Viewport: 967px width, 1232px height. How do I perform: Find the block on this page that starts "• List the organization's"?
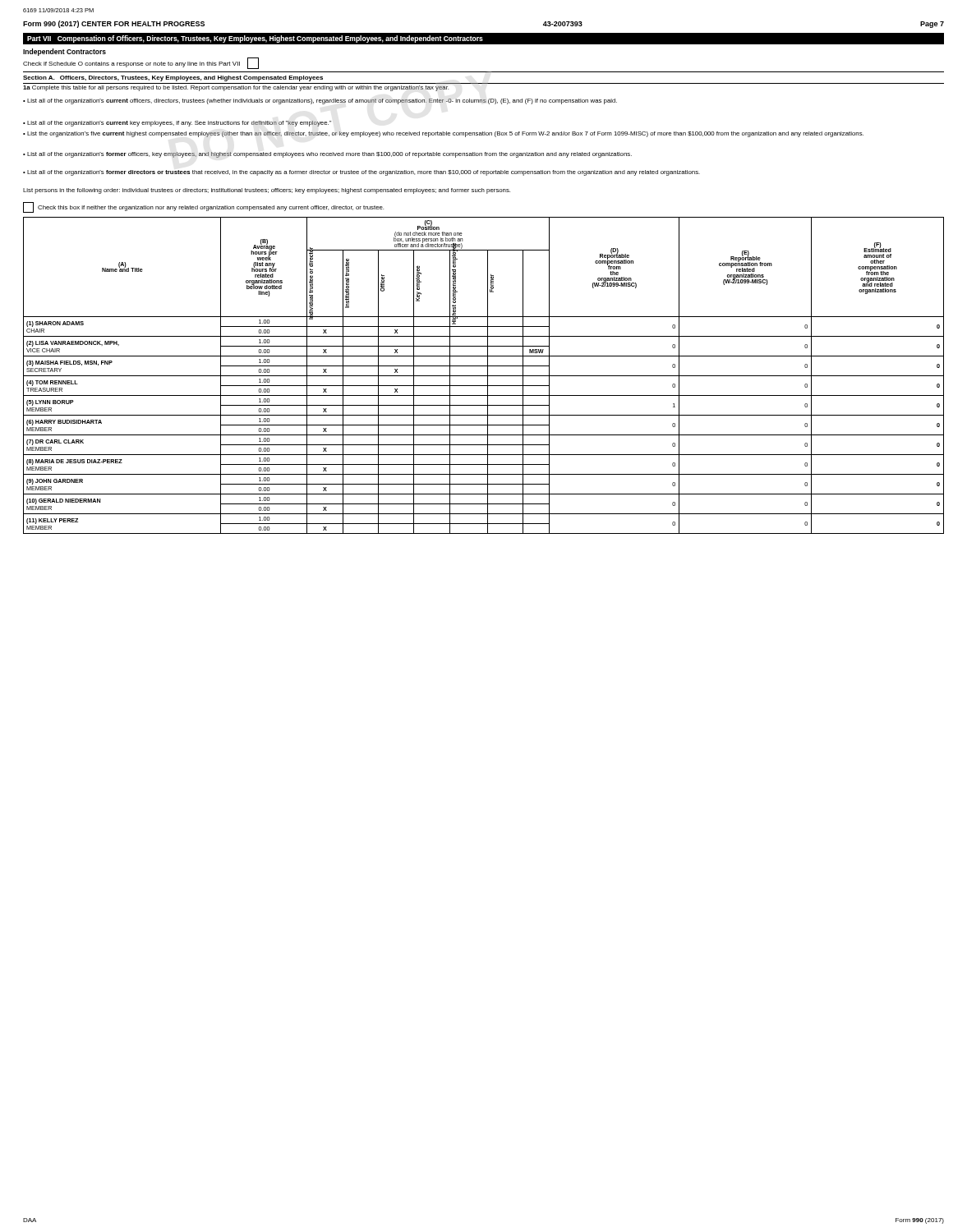(444, 133)
